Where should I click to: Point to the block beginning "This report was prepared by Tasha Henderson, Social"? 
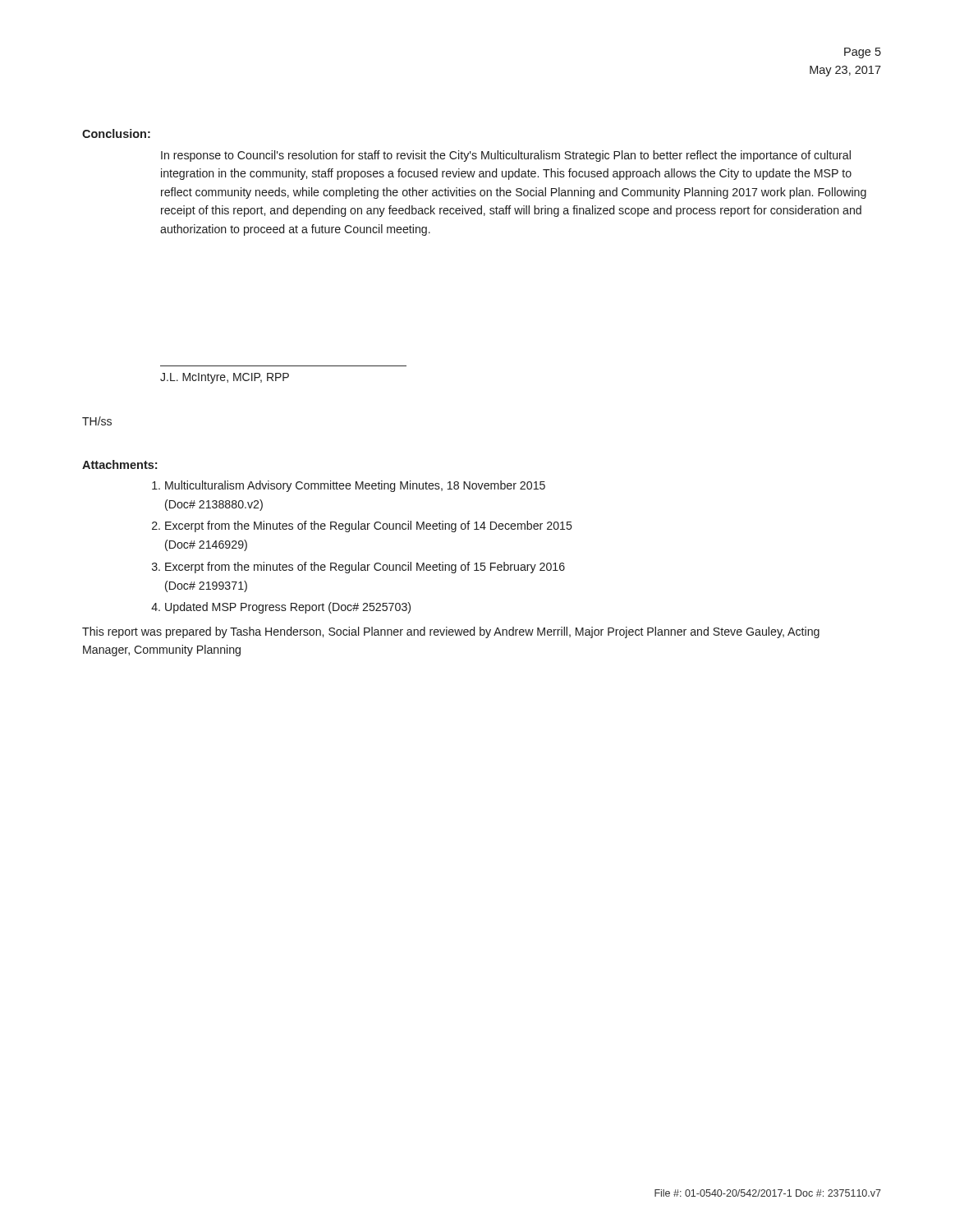(x=451, y=641)
